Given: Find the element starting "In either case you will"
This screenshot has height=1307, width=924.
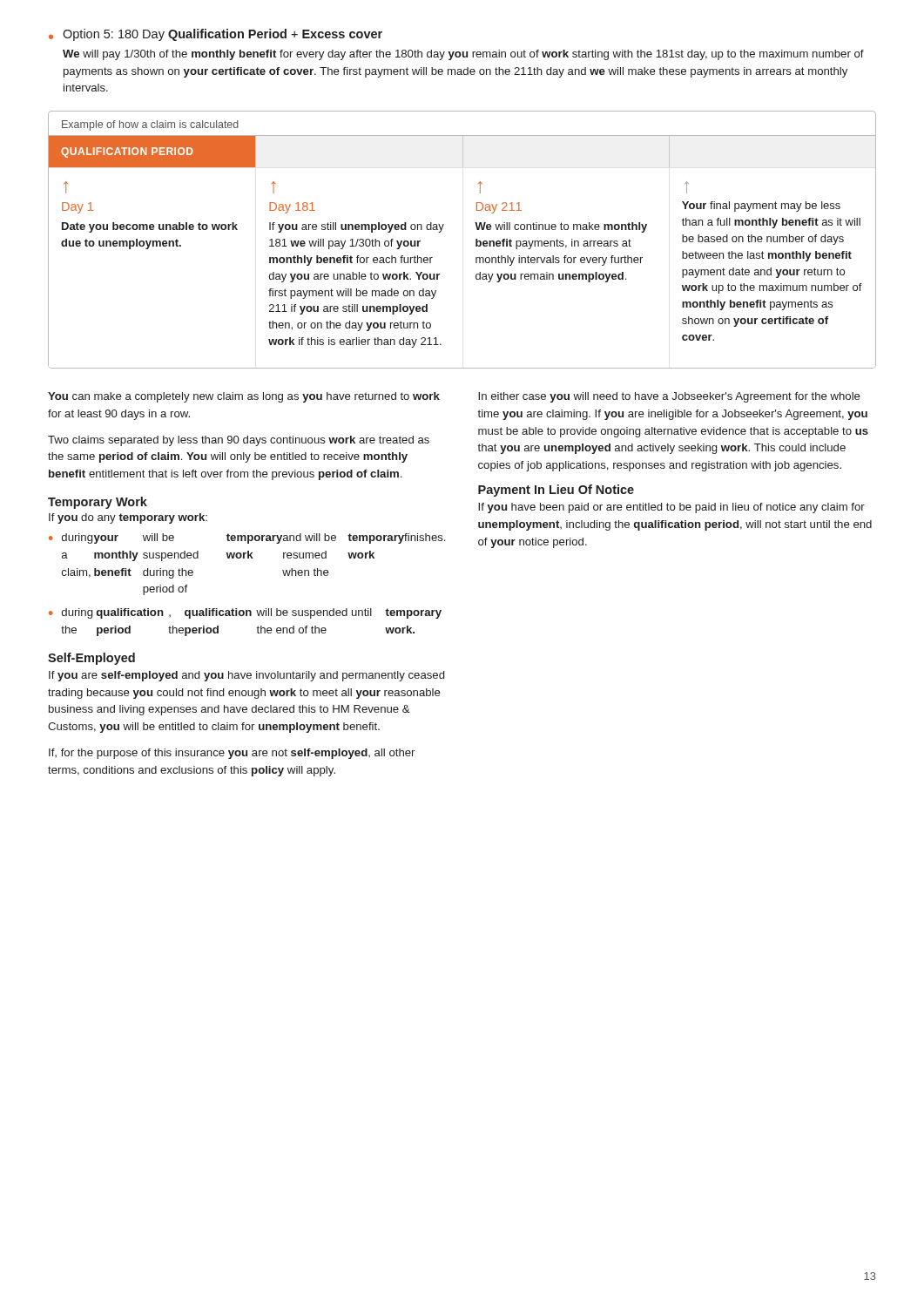Looking at the screenshot, I should (x=673, y=431).
